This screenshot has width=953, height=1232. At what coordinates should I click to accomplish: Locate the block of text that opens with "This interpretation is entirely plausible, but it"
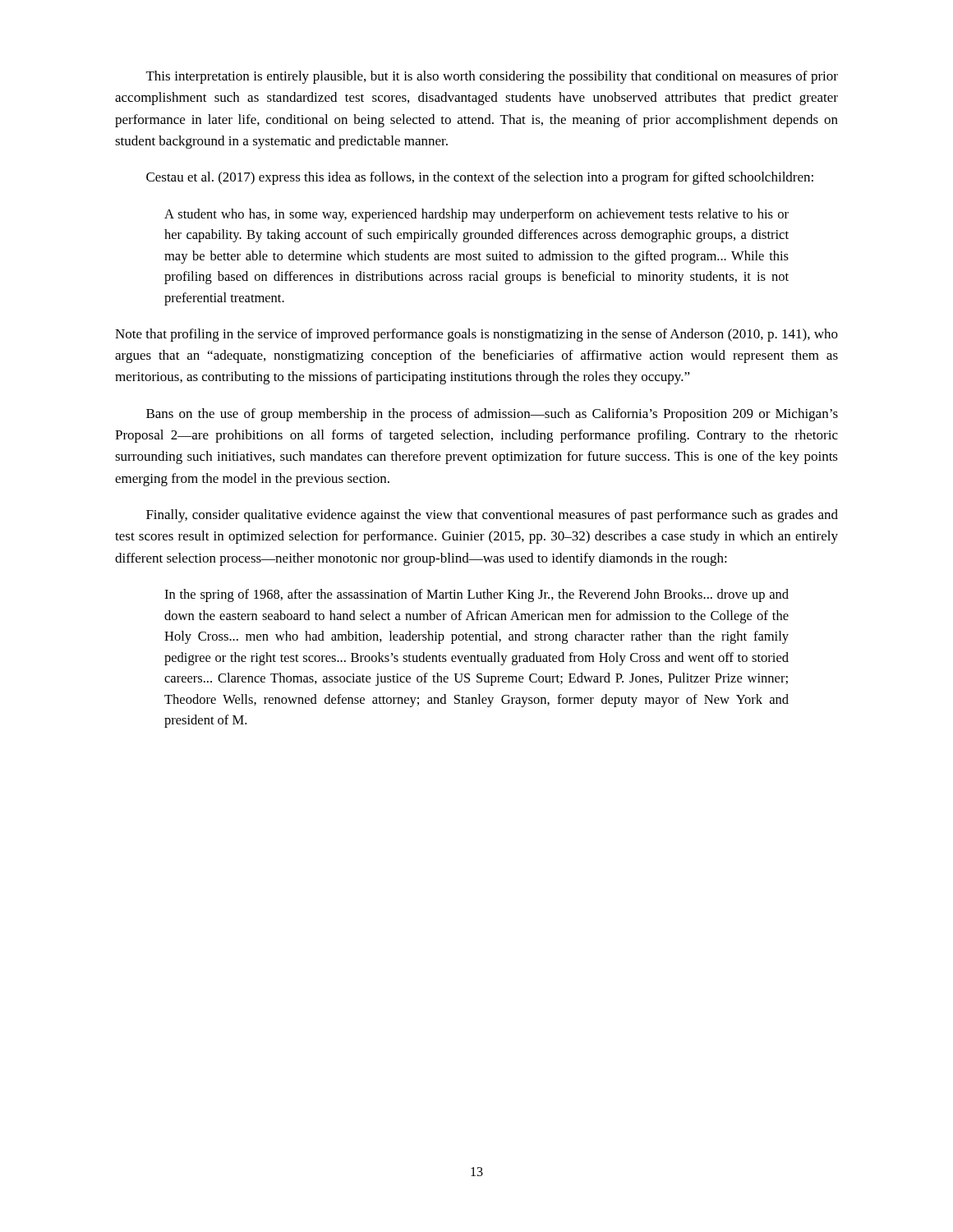(476, 108)
